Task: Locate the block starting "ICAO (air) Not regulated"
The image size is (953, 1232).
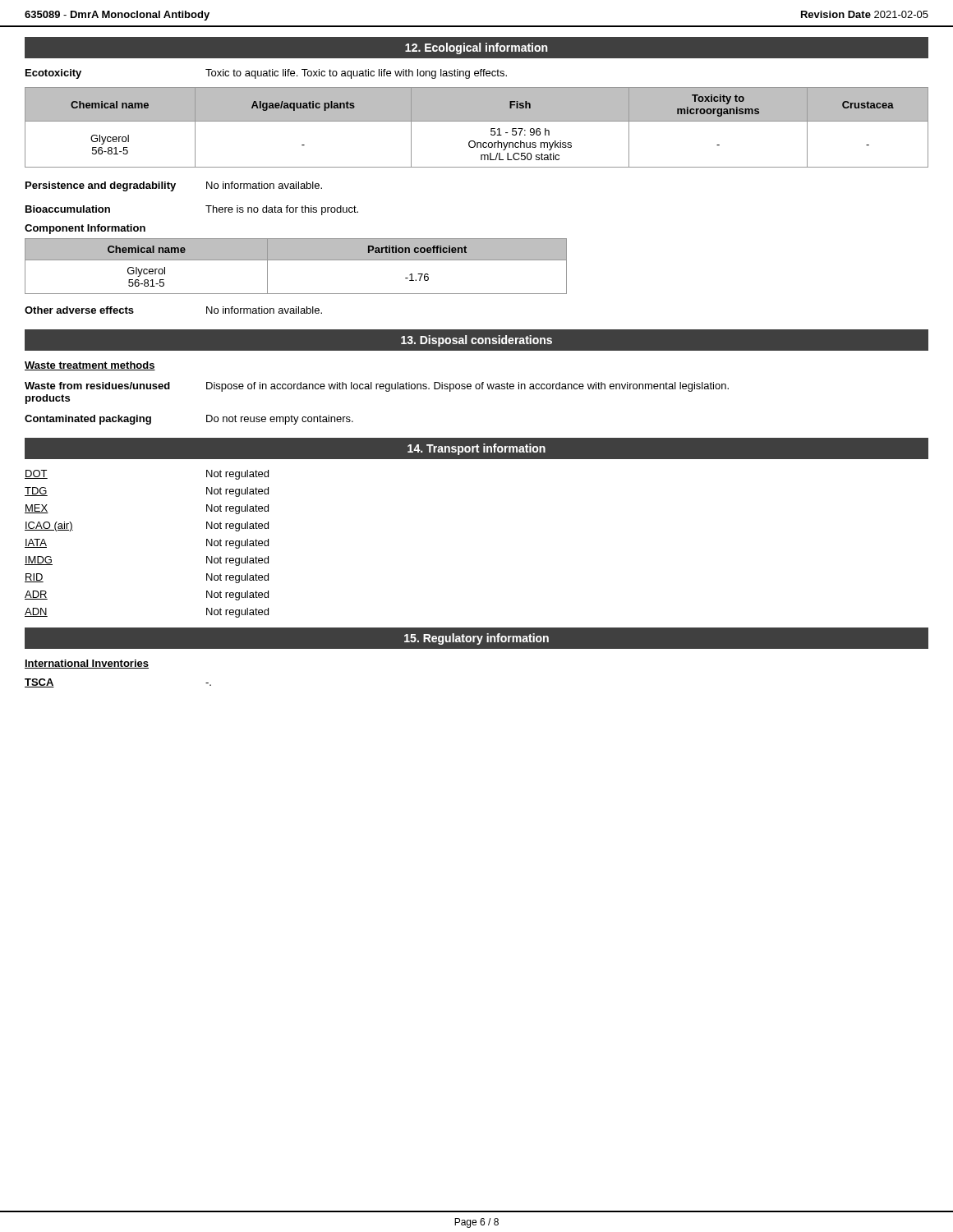Action: (49, 527)
